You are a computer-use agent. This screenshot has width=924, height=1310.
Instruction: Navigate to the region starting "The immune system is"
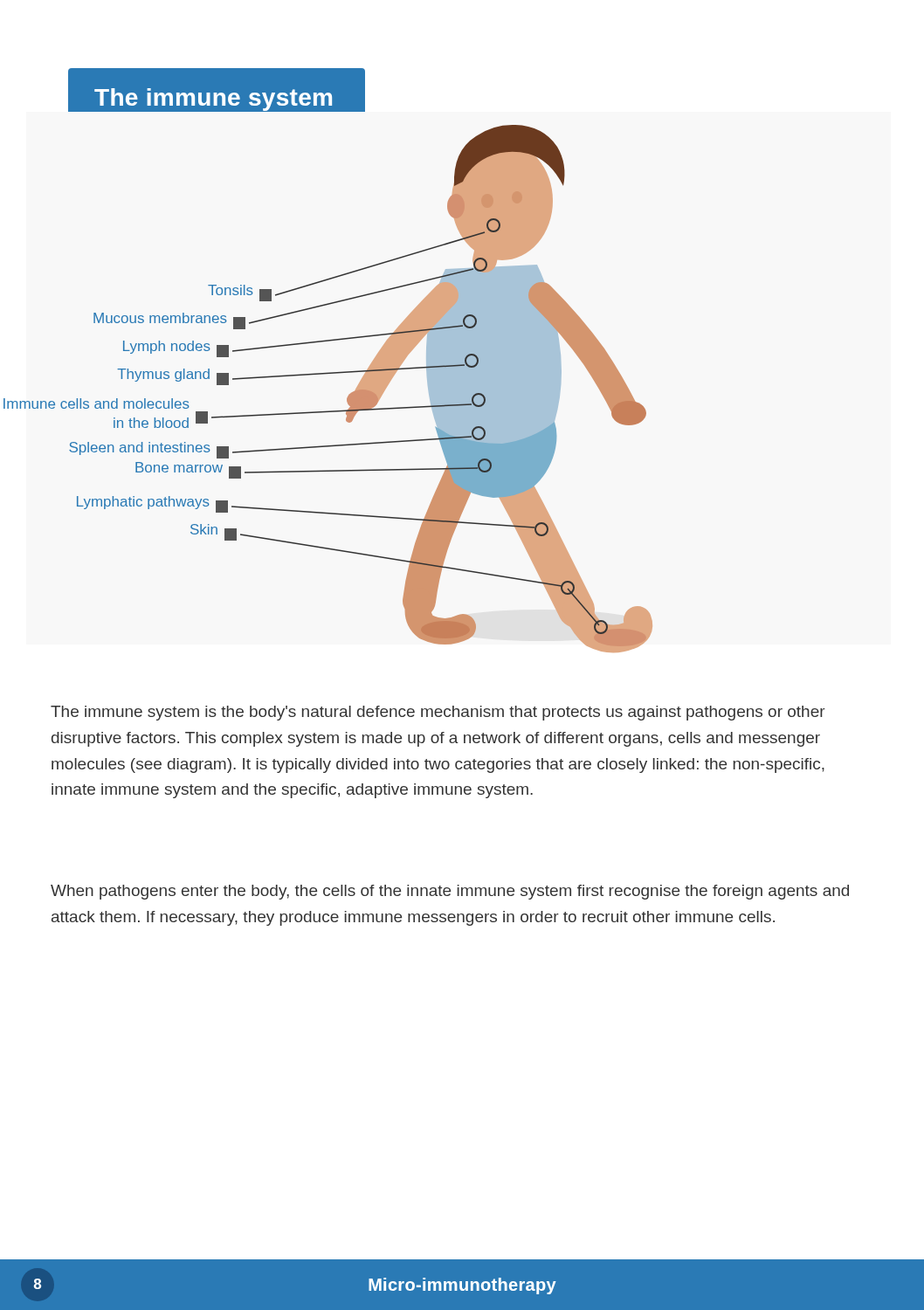click(x=438, y=750)
